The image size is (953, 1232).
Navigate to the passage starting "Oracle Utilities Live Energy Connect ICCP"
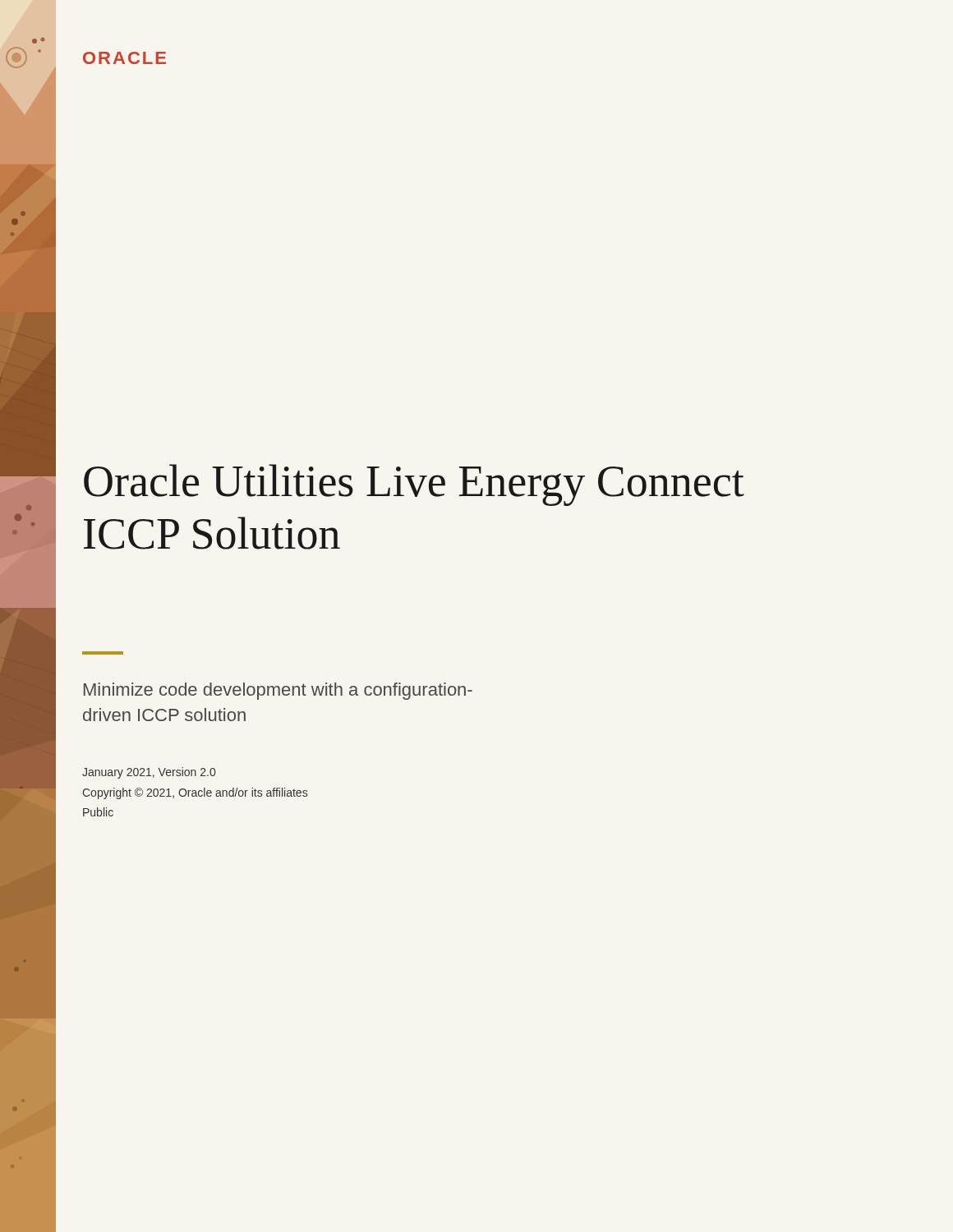(x=423, y=508)
